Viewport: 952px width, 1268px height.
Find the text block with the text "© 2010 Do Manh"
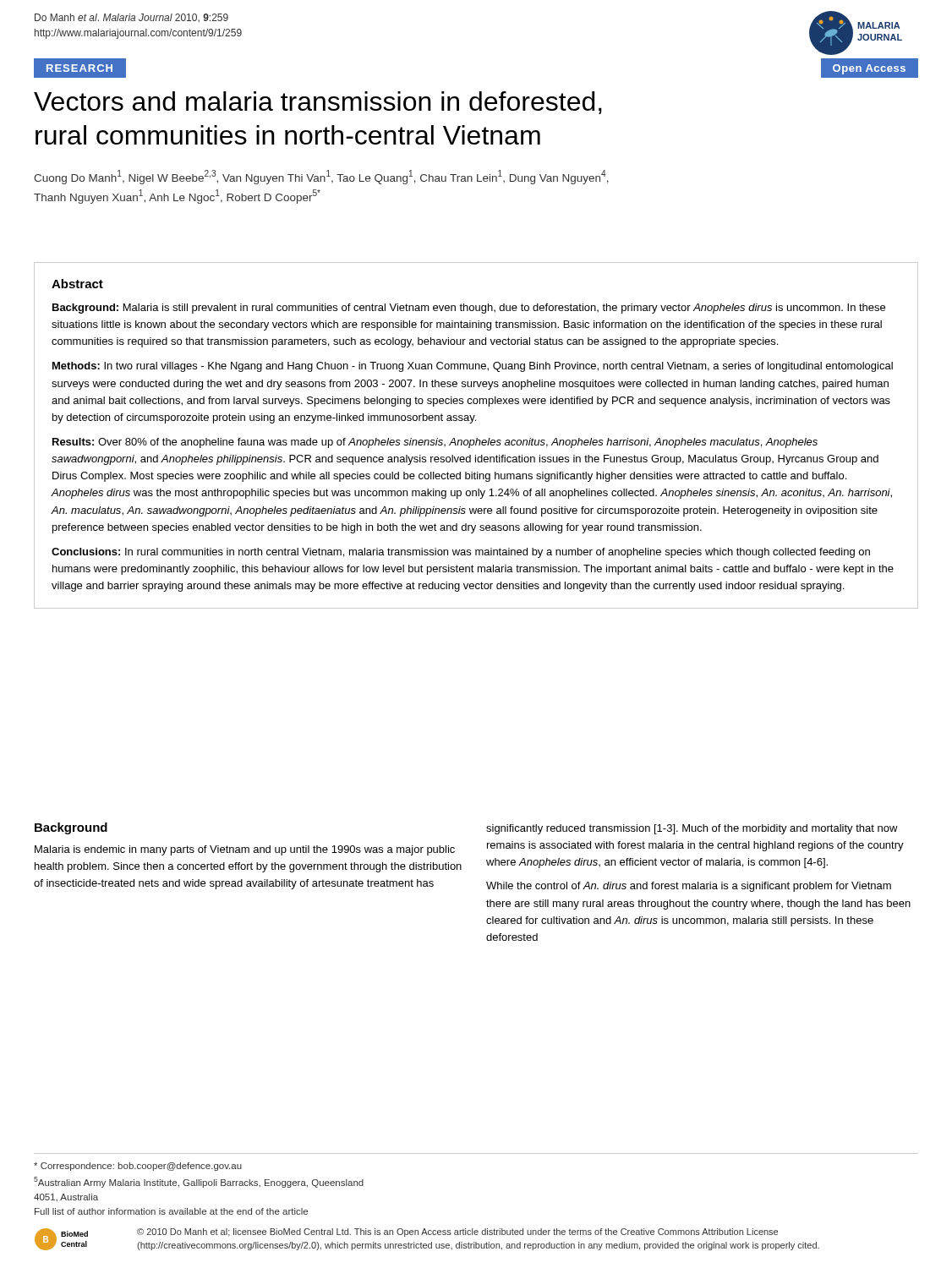tap(478, 1238)
